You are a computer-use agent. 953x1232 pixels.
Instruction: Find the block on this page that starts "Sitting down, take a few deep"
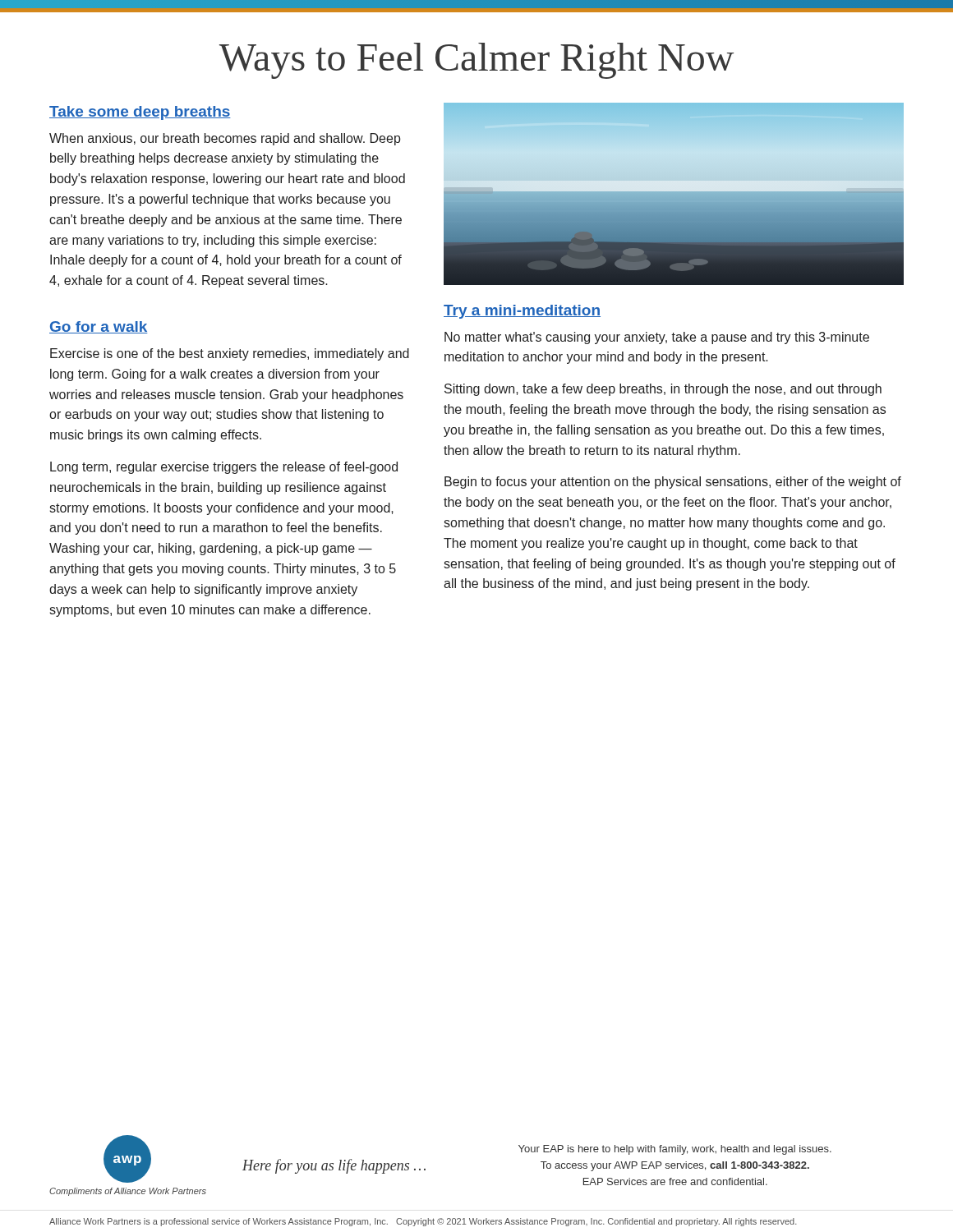click(x=665, y=420)
